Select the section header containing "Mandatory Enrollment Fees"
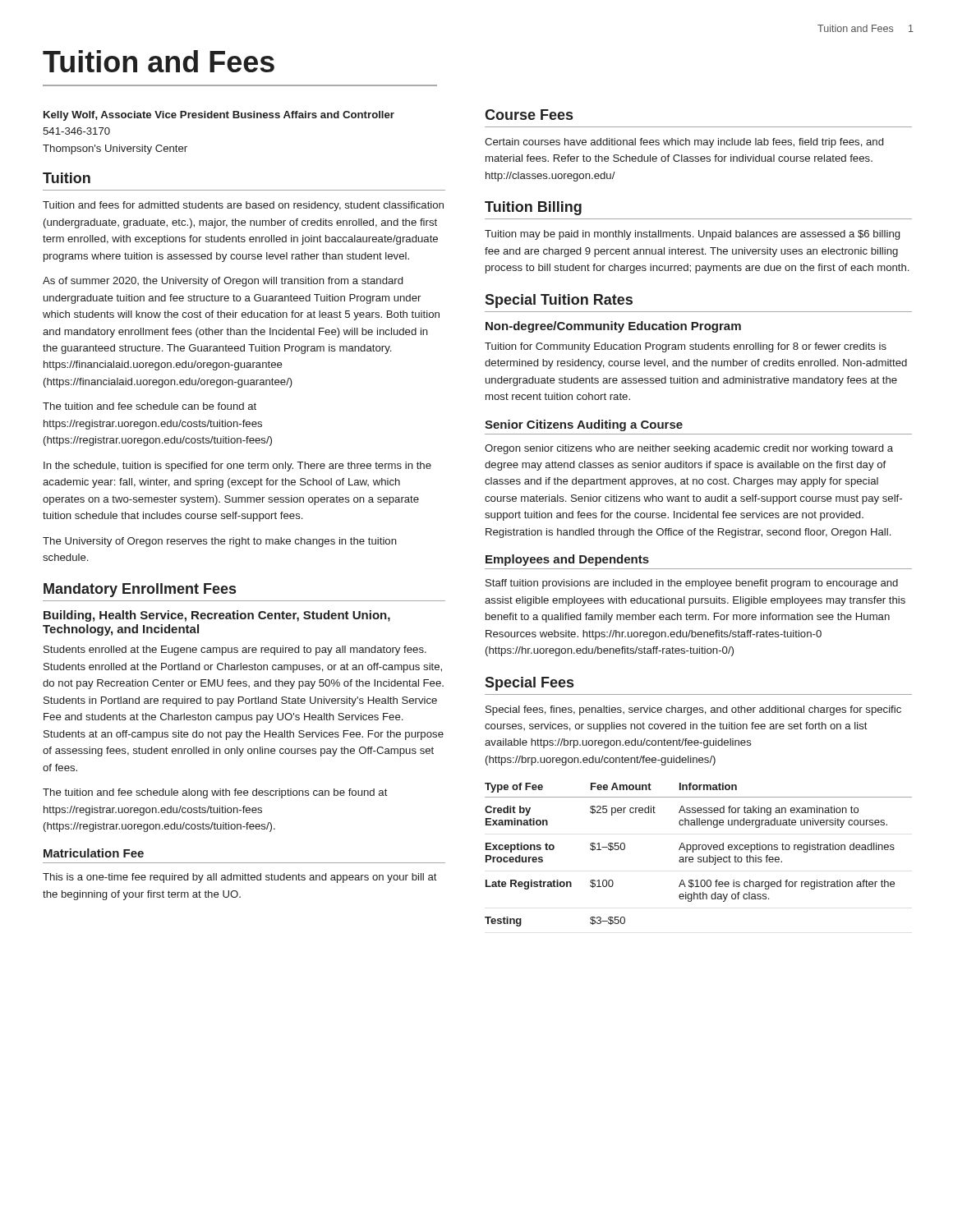Image resolution: width=953 pixels, height=1232 pixels. click(140, 589)
